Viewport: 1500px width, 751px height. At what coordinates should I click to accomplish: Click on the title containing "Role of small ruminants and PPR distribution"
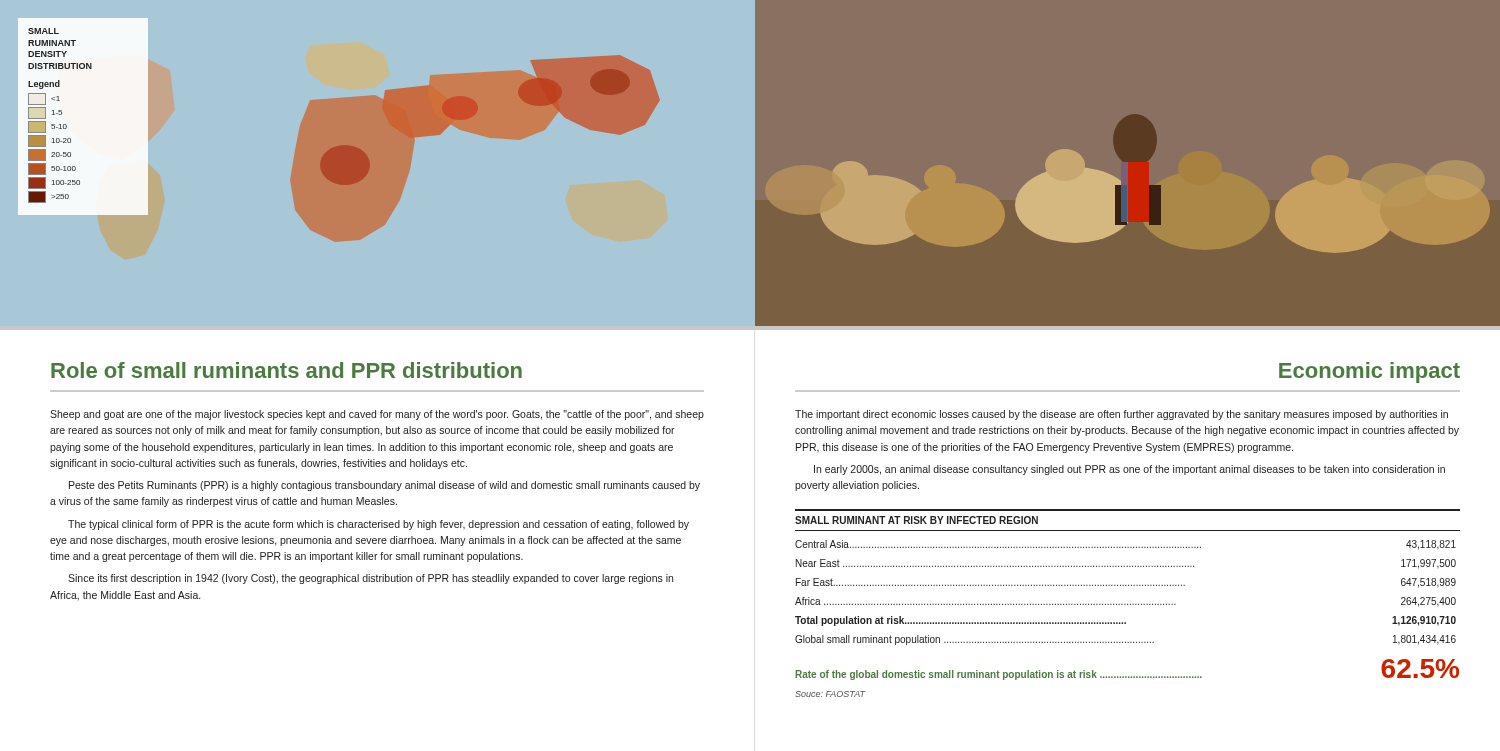(286, 371)
